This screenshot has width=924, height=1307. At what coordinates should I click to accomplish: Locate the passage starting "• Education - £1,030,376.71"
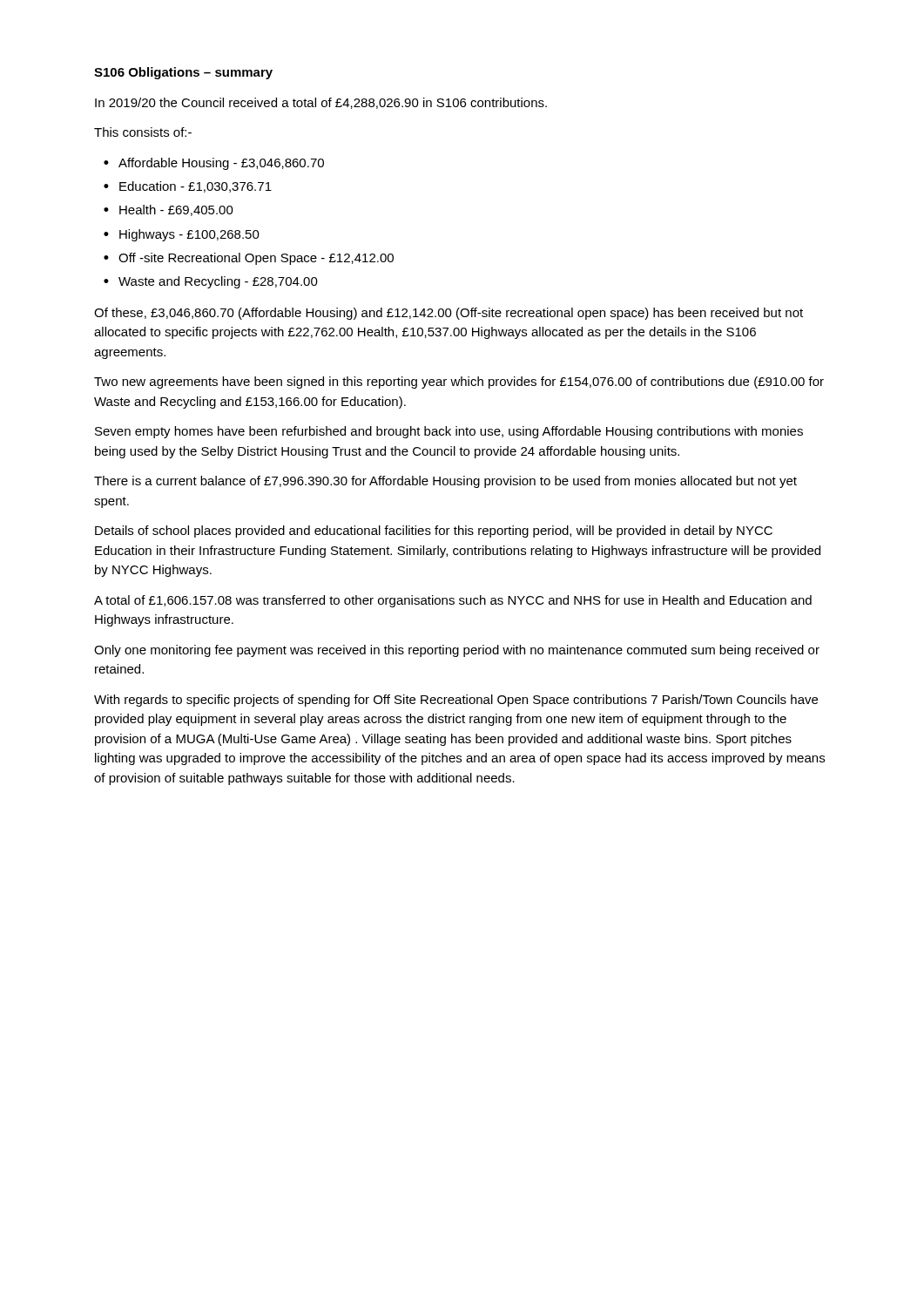pyautogui.click(x=183, y=187)
